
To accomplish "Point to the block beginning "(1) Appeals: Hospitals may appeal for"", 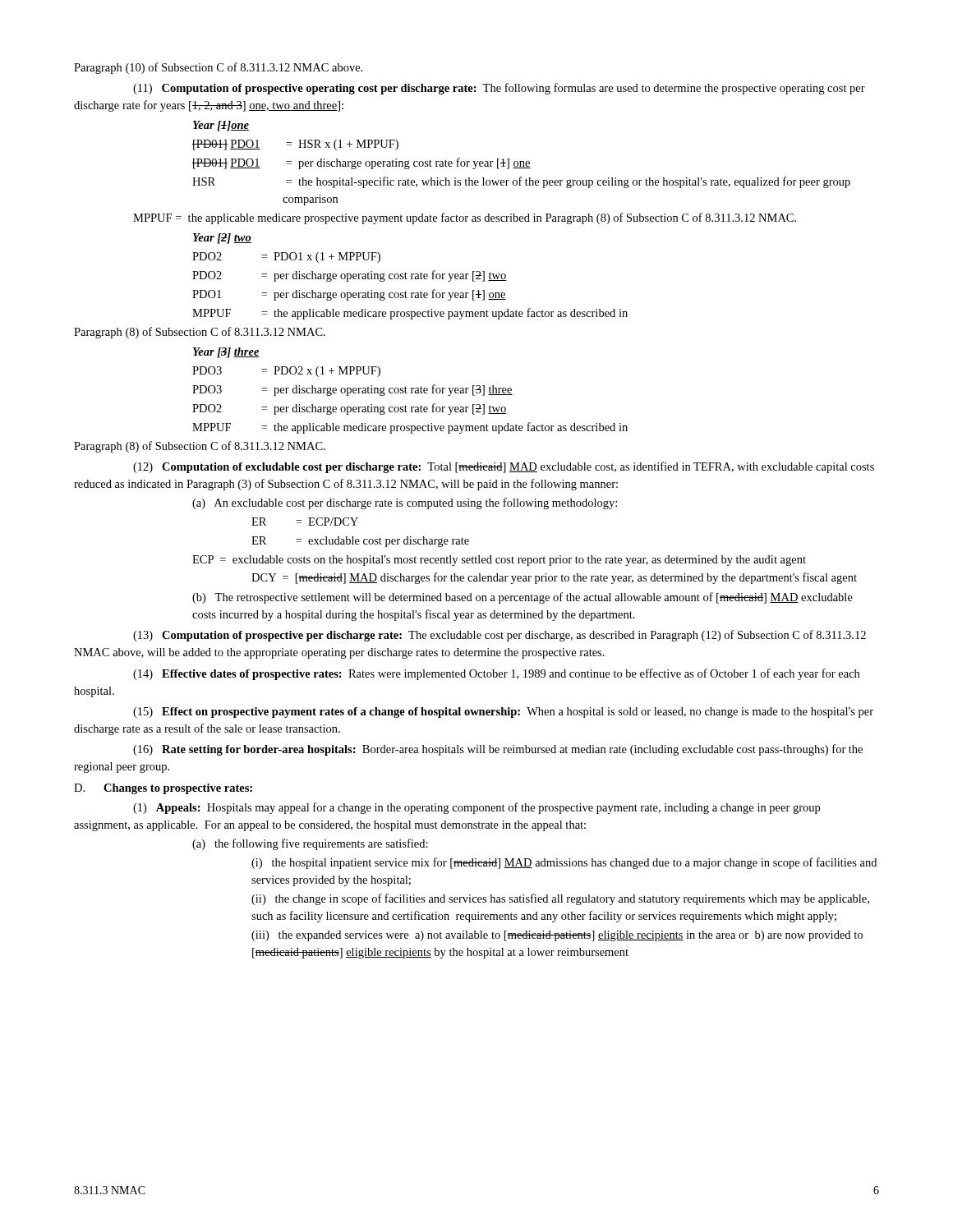I will coord(447,816).
